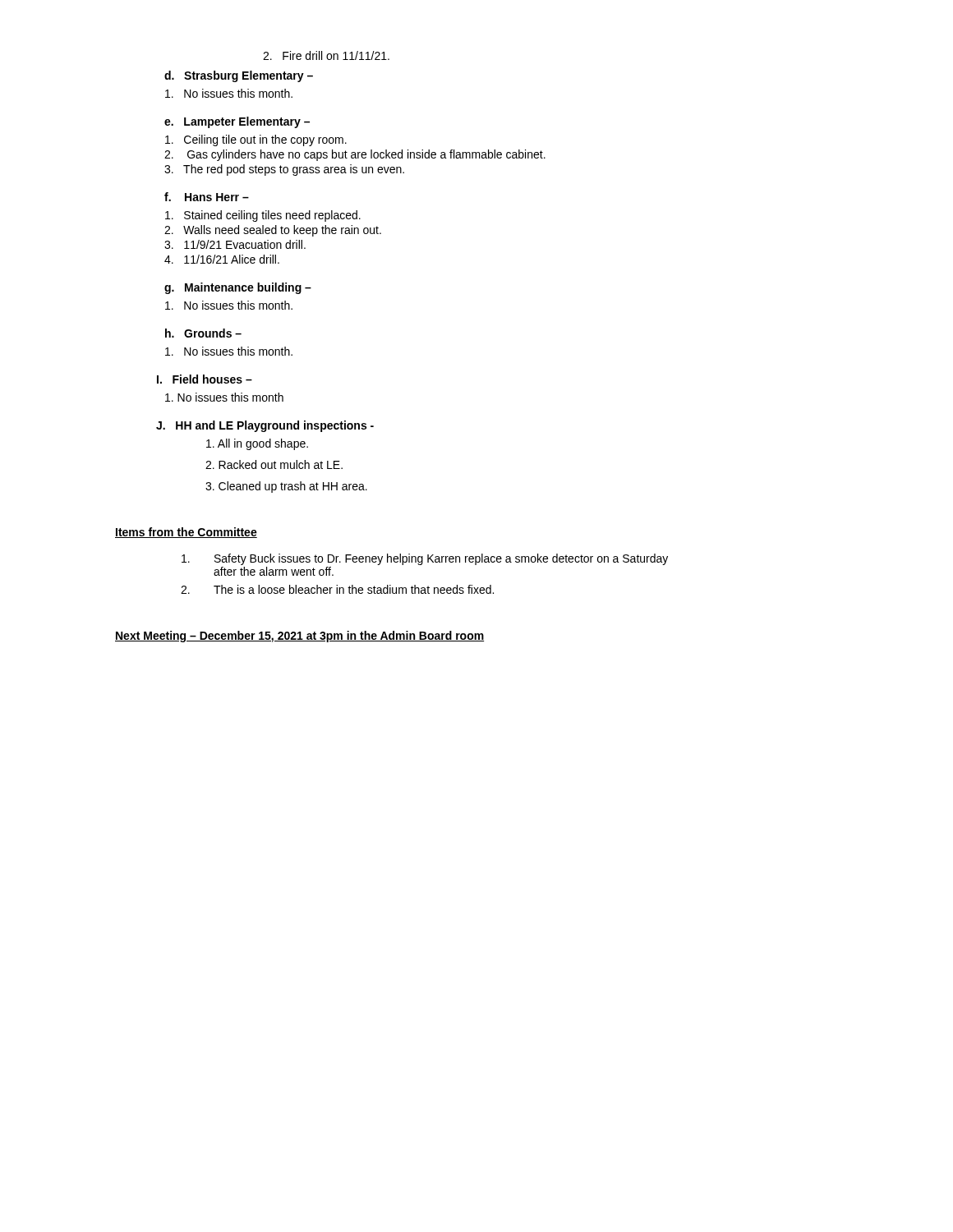Find the element starting "f. Hans Herr –"
953x1232 pixels.
pos(207,197)
